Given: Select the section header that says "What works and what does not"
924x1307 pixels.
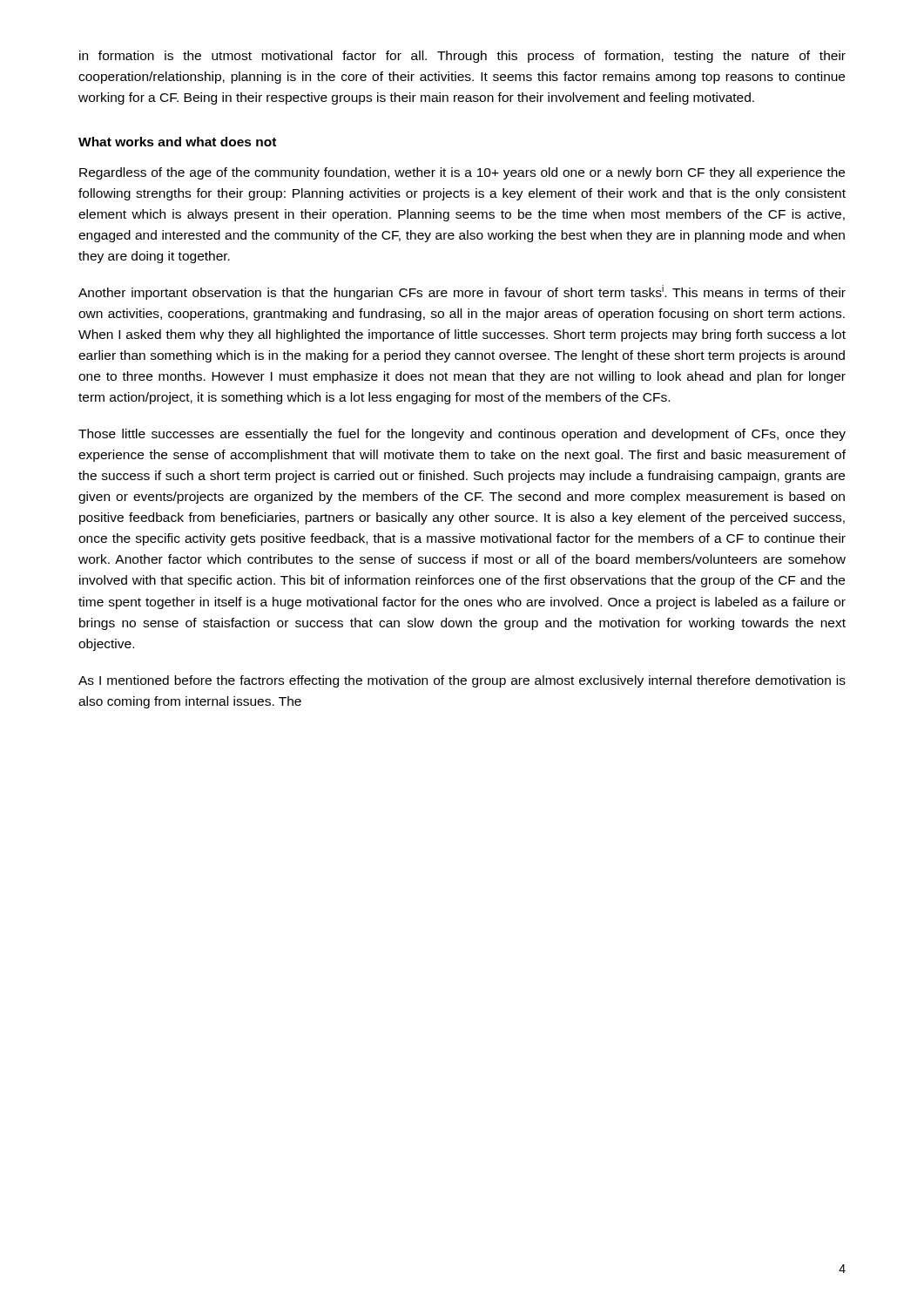Looking at the screenshot, I should click(x=177, y=142).
